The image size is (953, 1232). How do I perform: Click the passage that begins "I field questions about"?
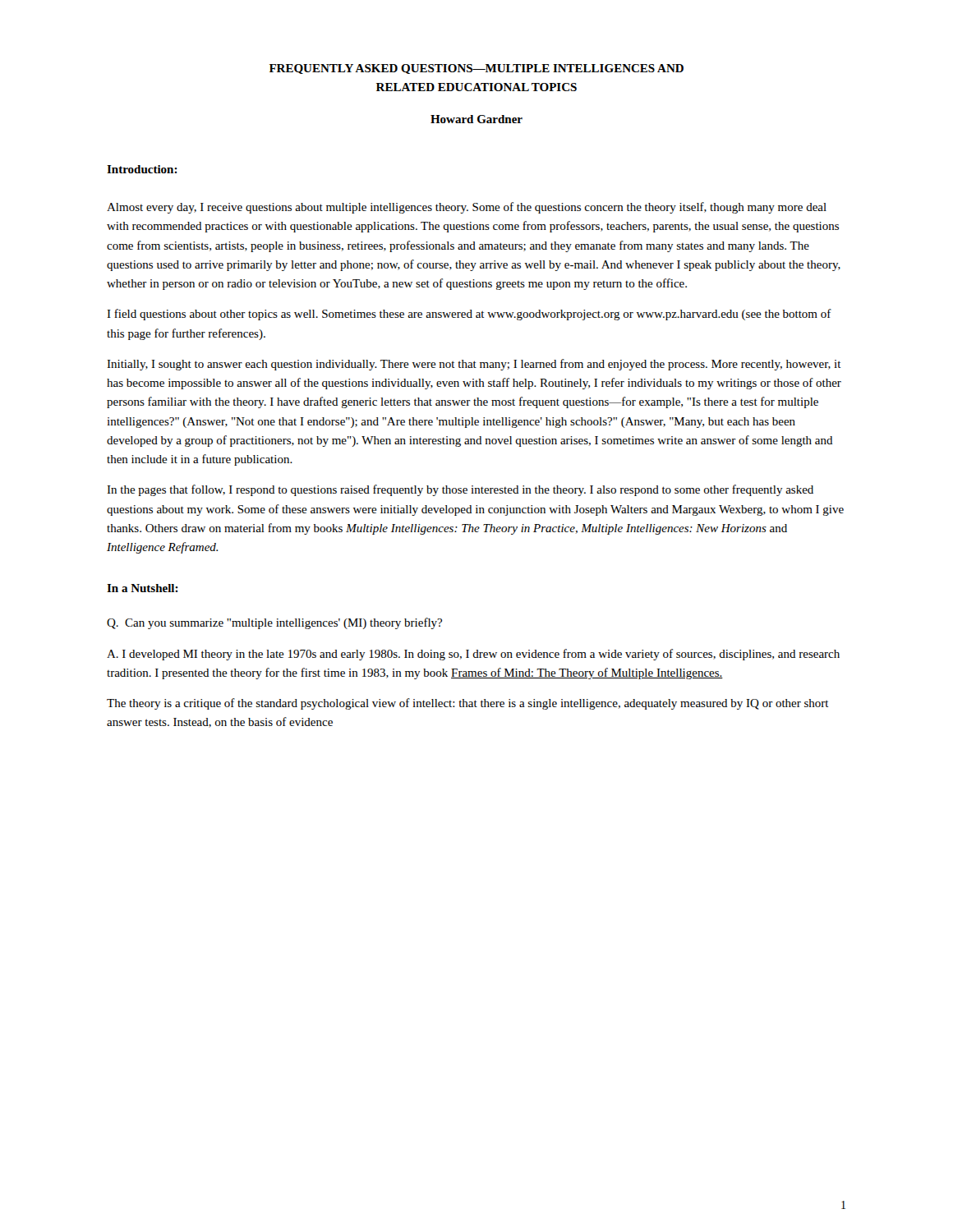(x=469, y=324)
